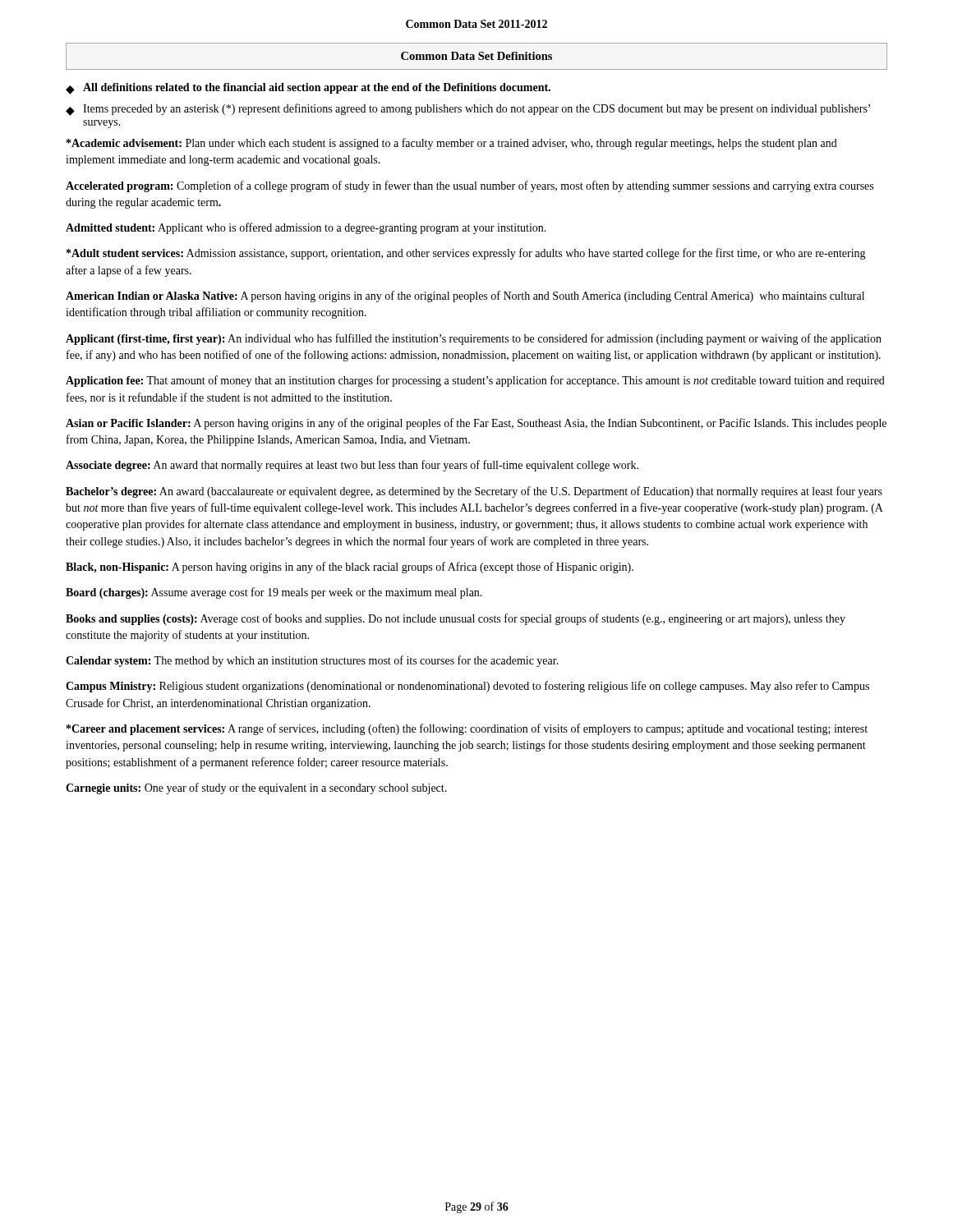Click on the text starting "Board (charges): Assume average"
This screenshot has width=953, height=1232.
274,593
